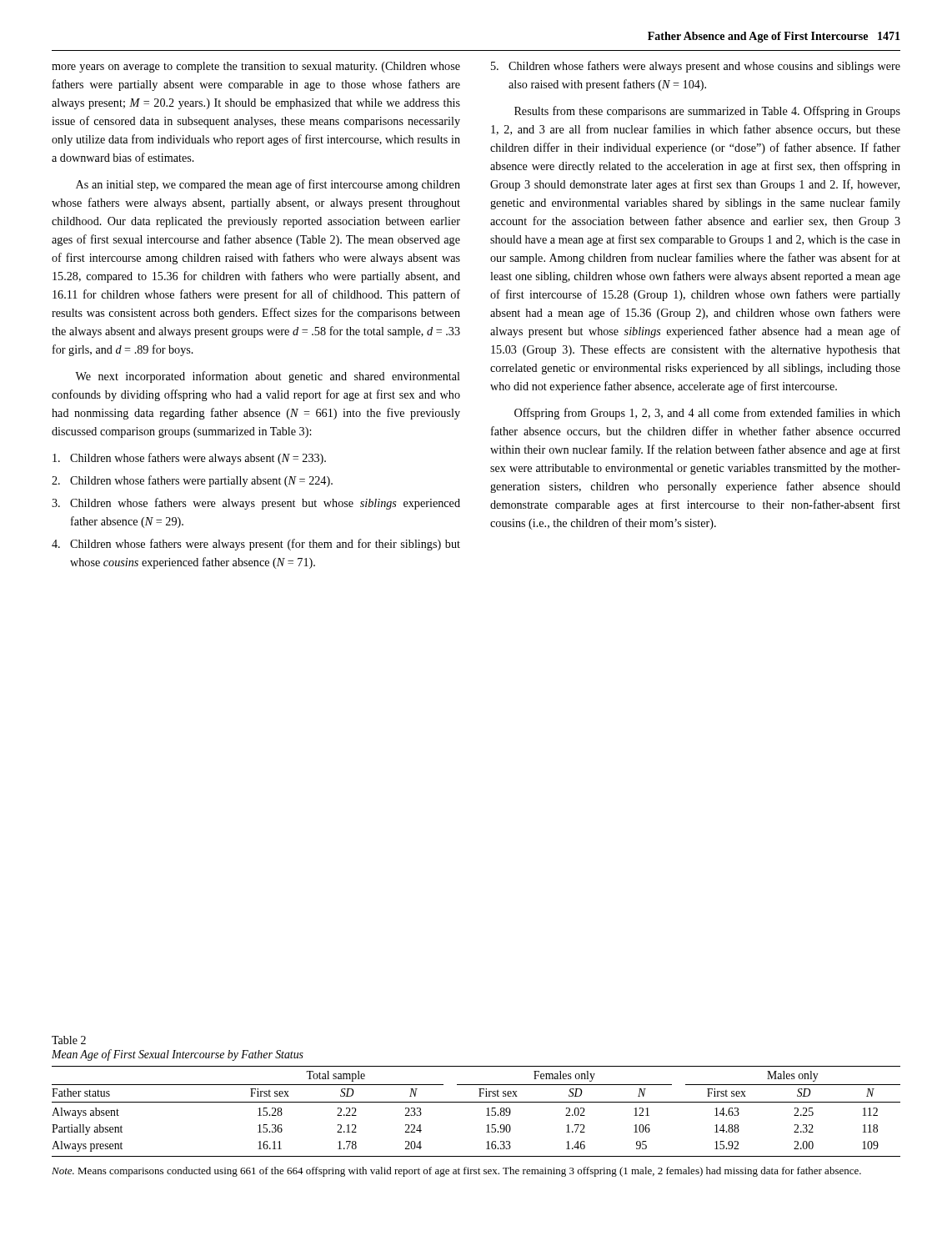The height and width of the screenshot is (1251, 952).
Task: Locate the block of text that opens with "We next incorporated information"
Action: (256, 404)
